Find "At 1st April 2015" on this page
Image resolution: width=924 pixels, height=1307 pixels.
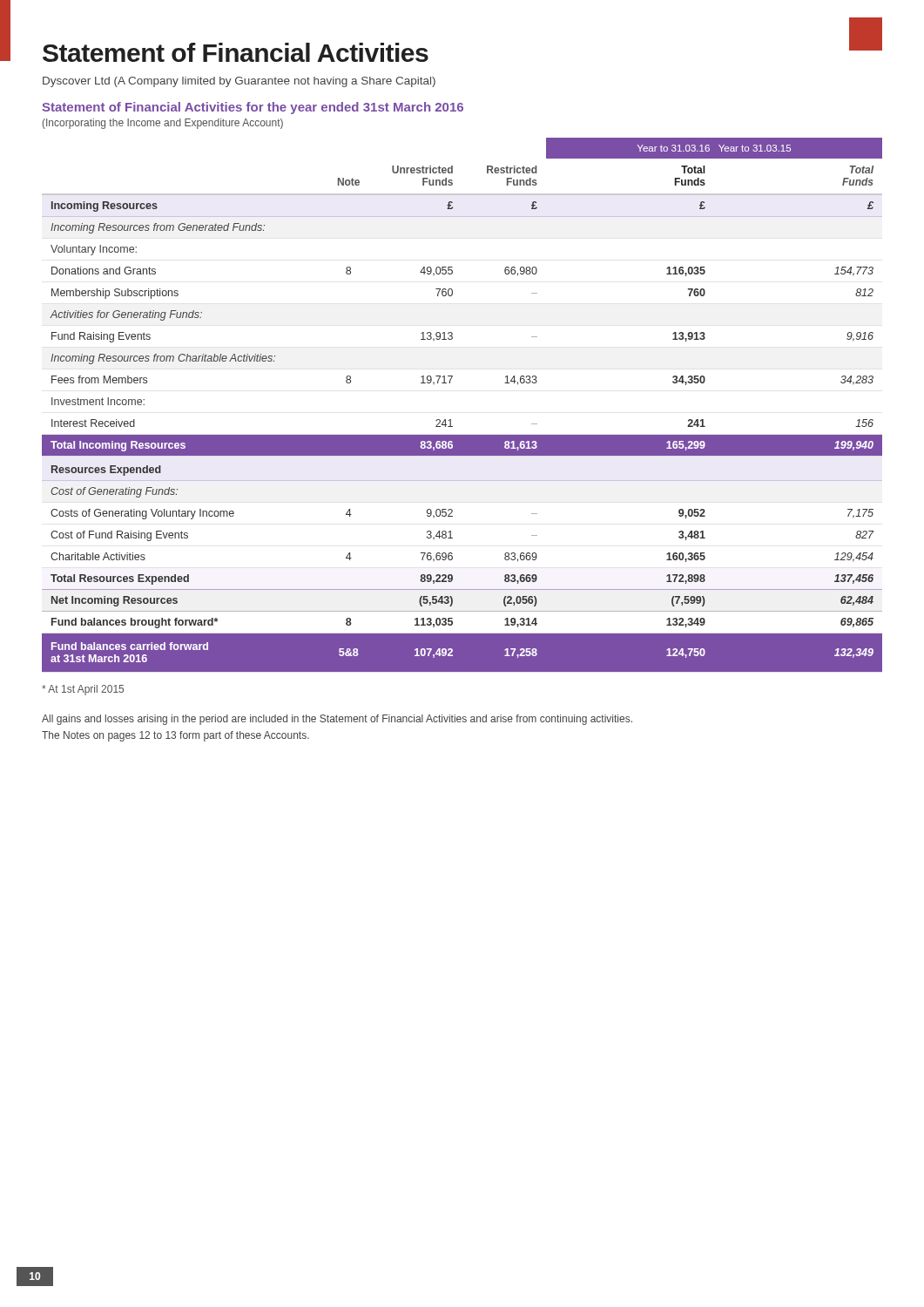point(83,689)
